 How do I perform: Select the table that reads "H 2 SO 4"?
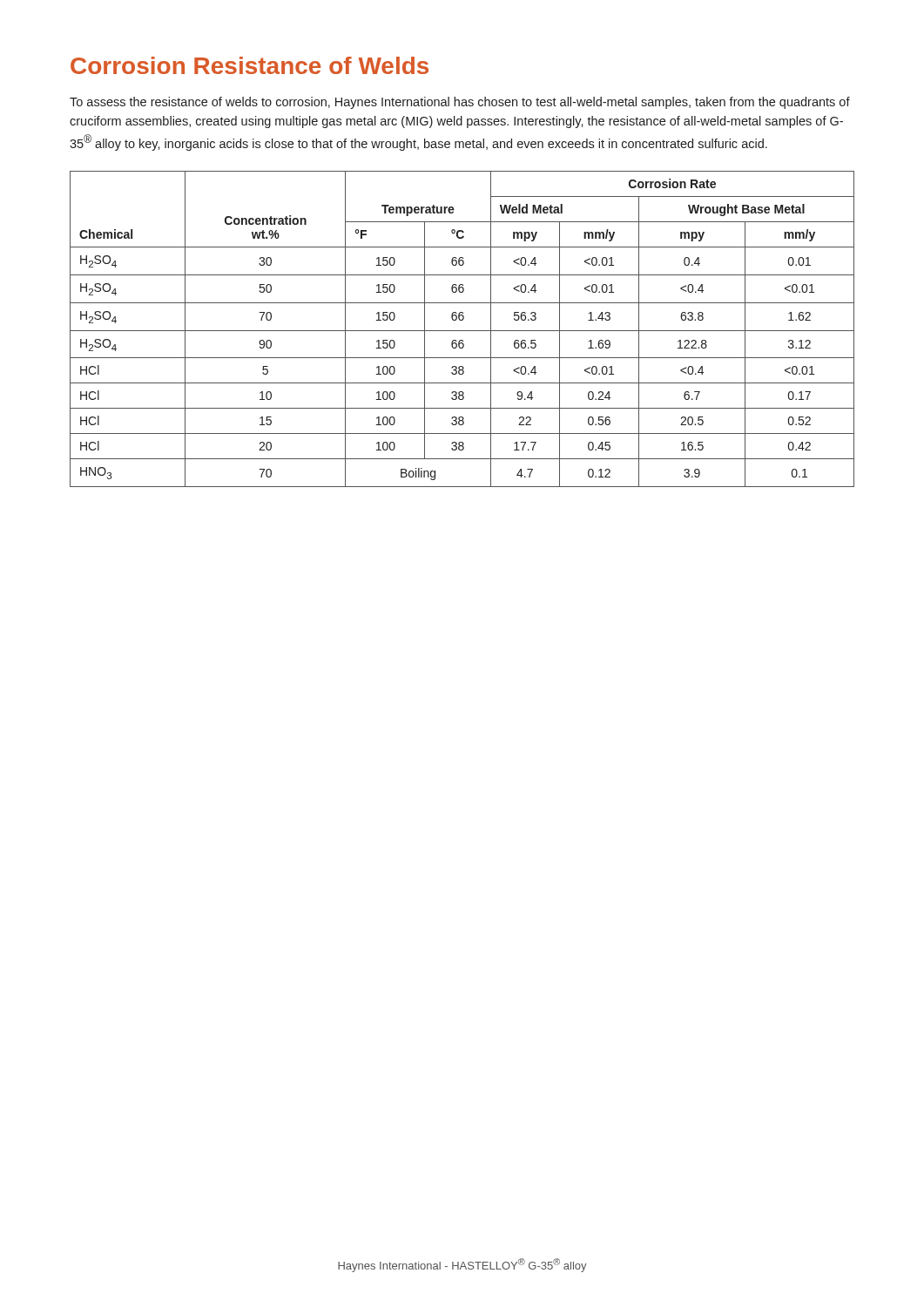(x=462, y=329)
